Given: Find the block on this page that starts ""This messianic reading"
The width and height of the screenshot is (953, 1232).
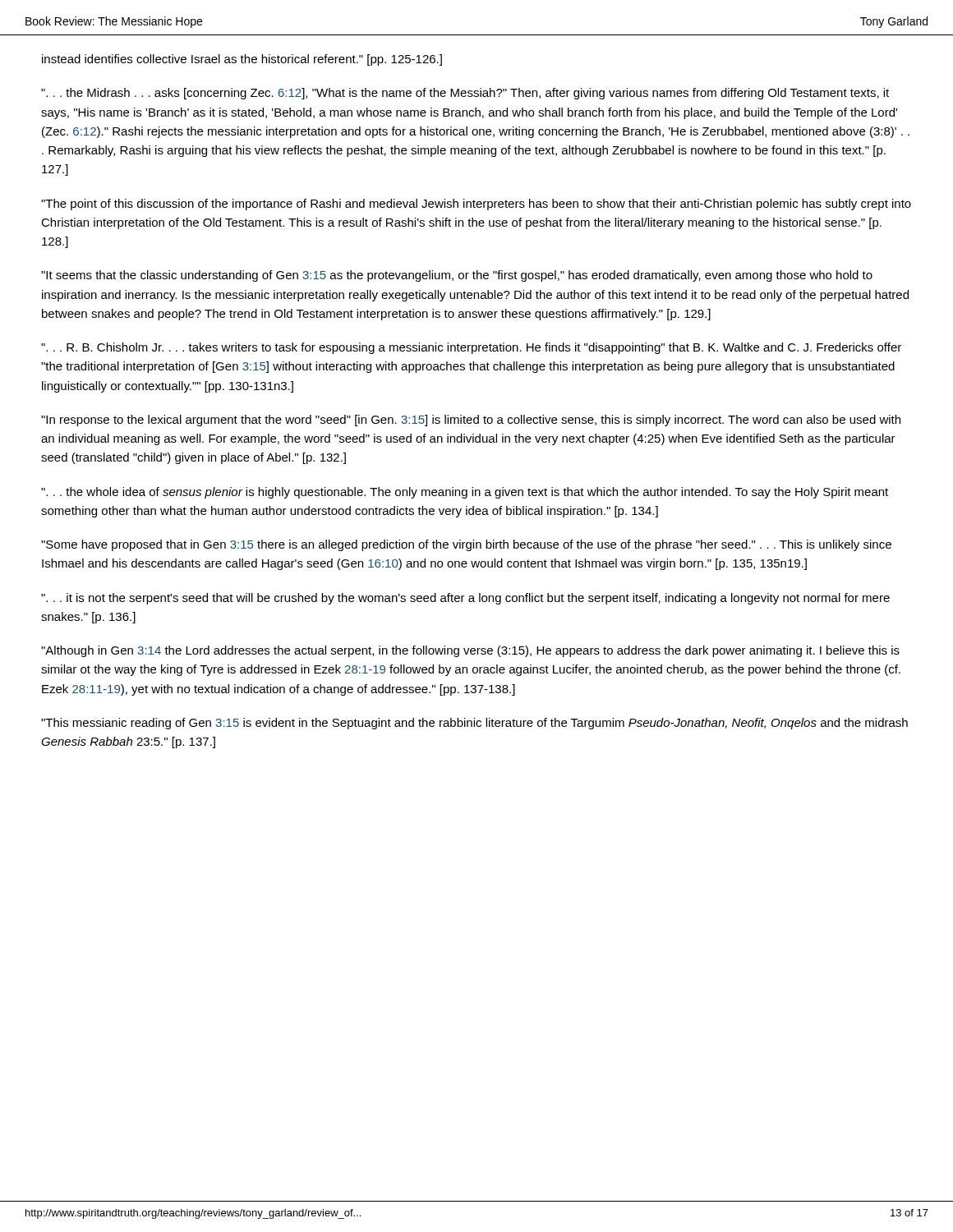Looking at the screenshot, I should pyautogui.click(x=475, y=732).
